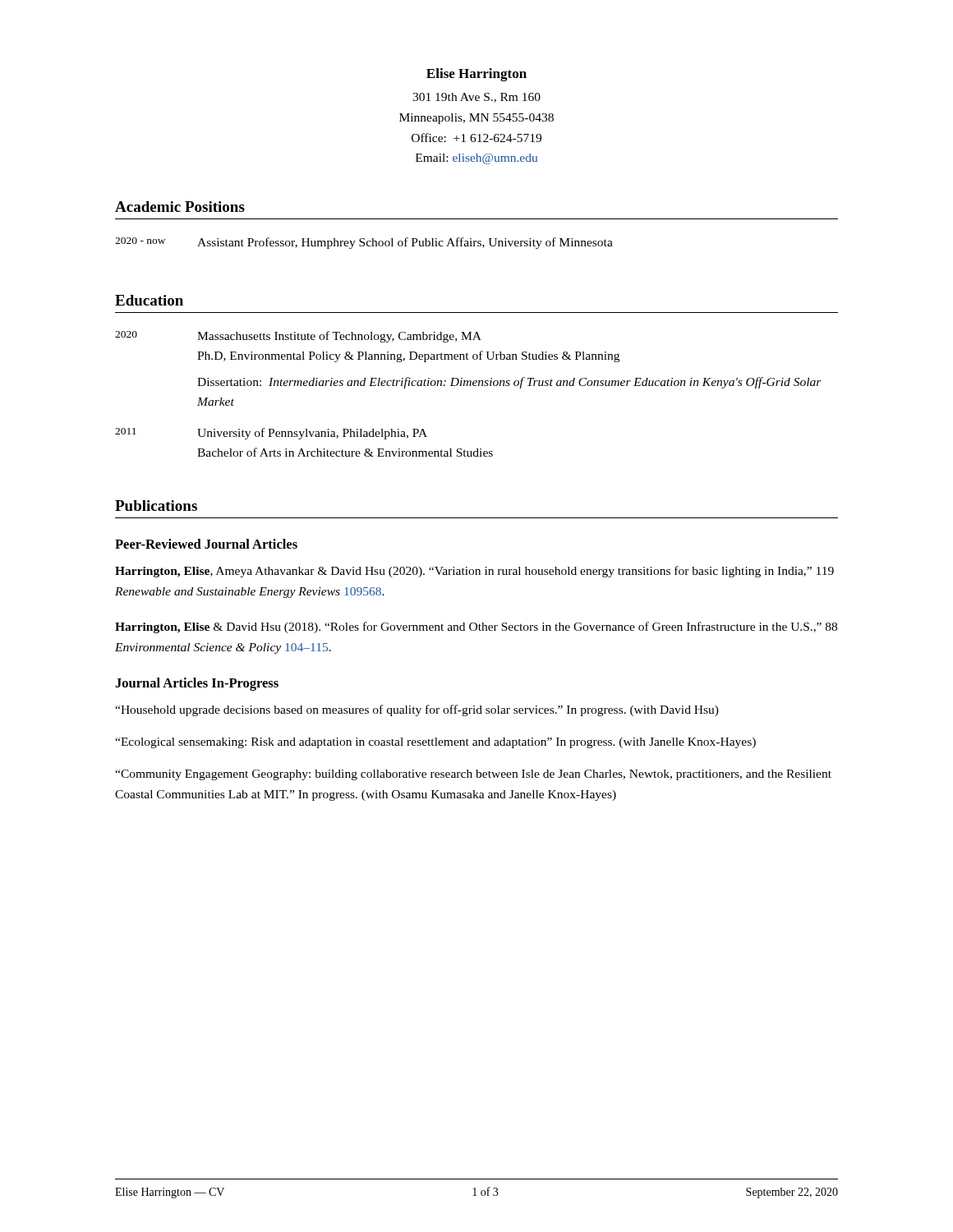Navigate to the passage starting "2011 University of Pennsylvania, Philadelphia, PA"

476,443
